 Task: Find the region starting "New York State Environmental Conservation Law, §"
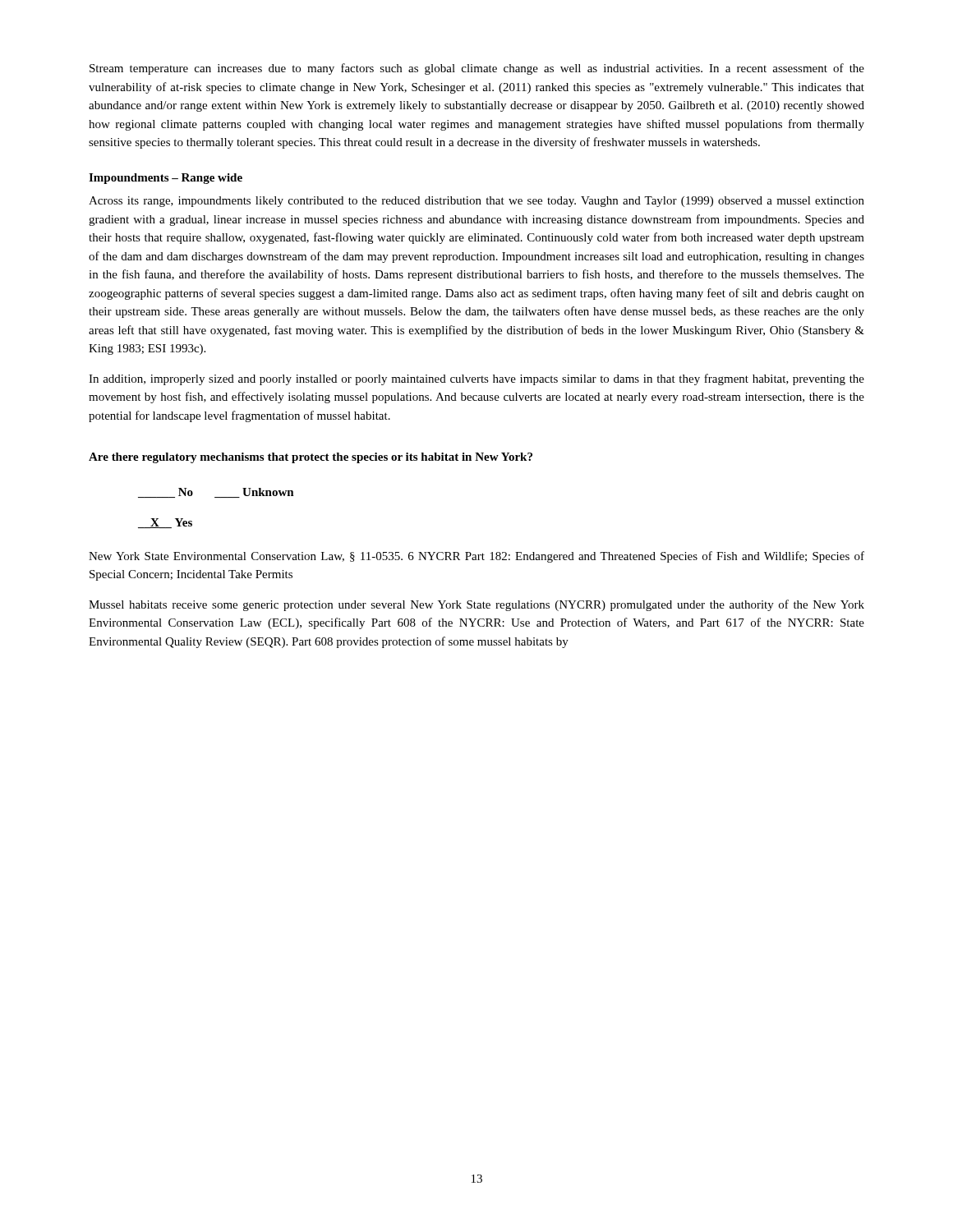476,565
